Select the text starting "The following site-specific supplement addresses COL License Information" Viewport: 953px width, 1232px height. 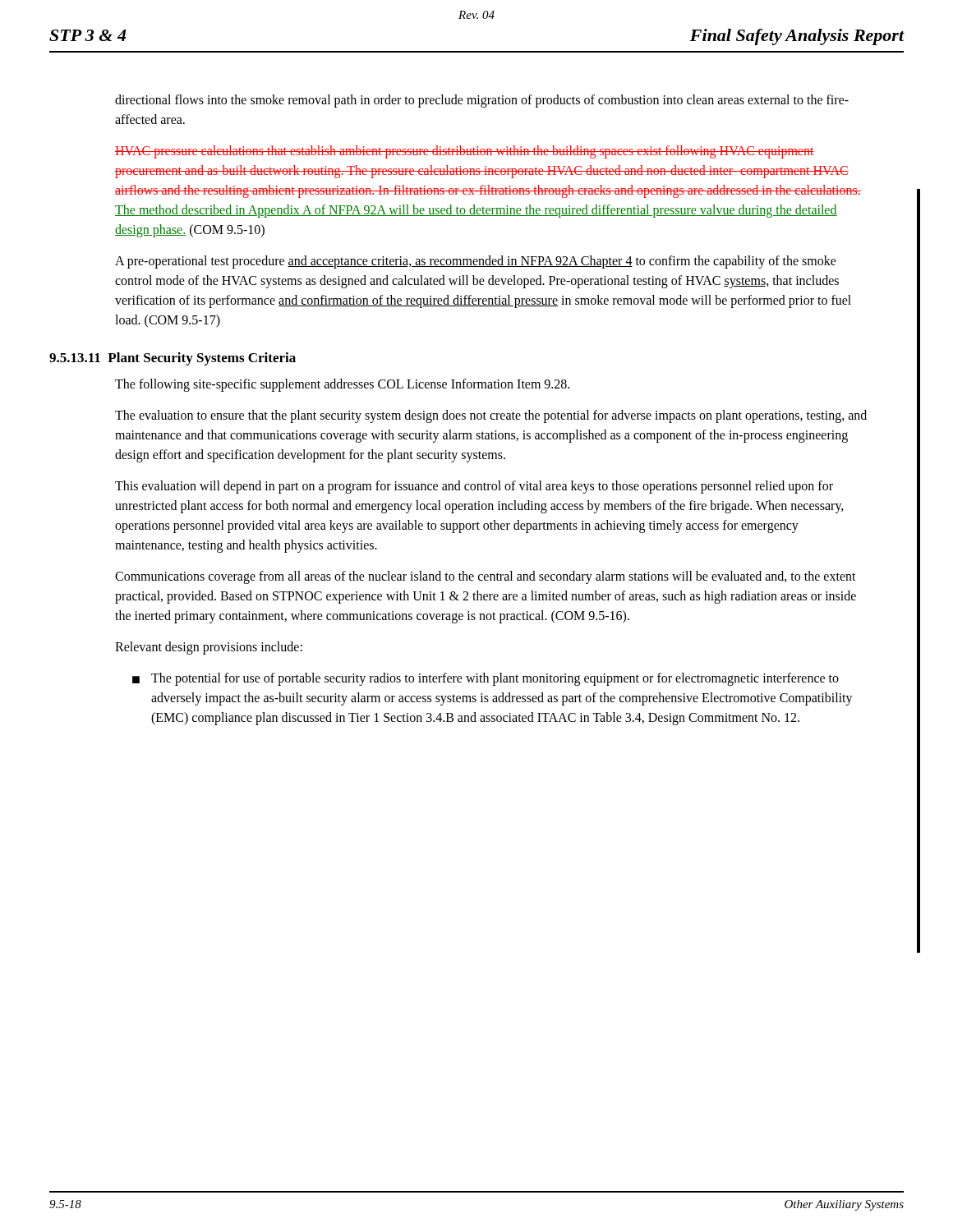[343, 384]
